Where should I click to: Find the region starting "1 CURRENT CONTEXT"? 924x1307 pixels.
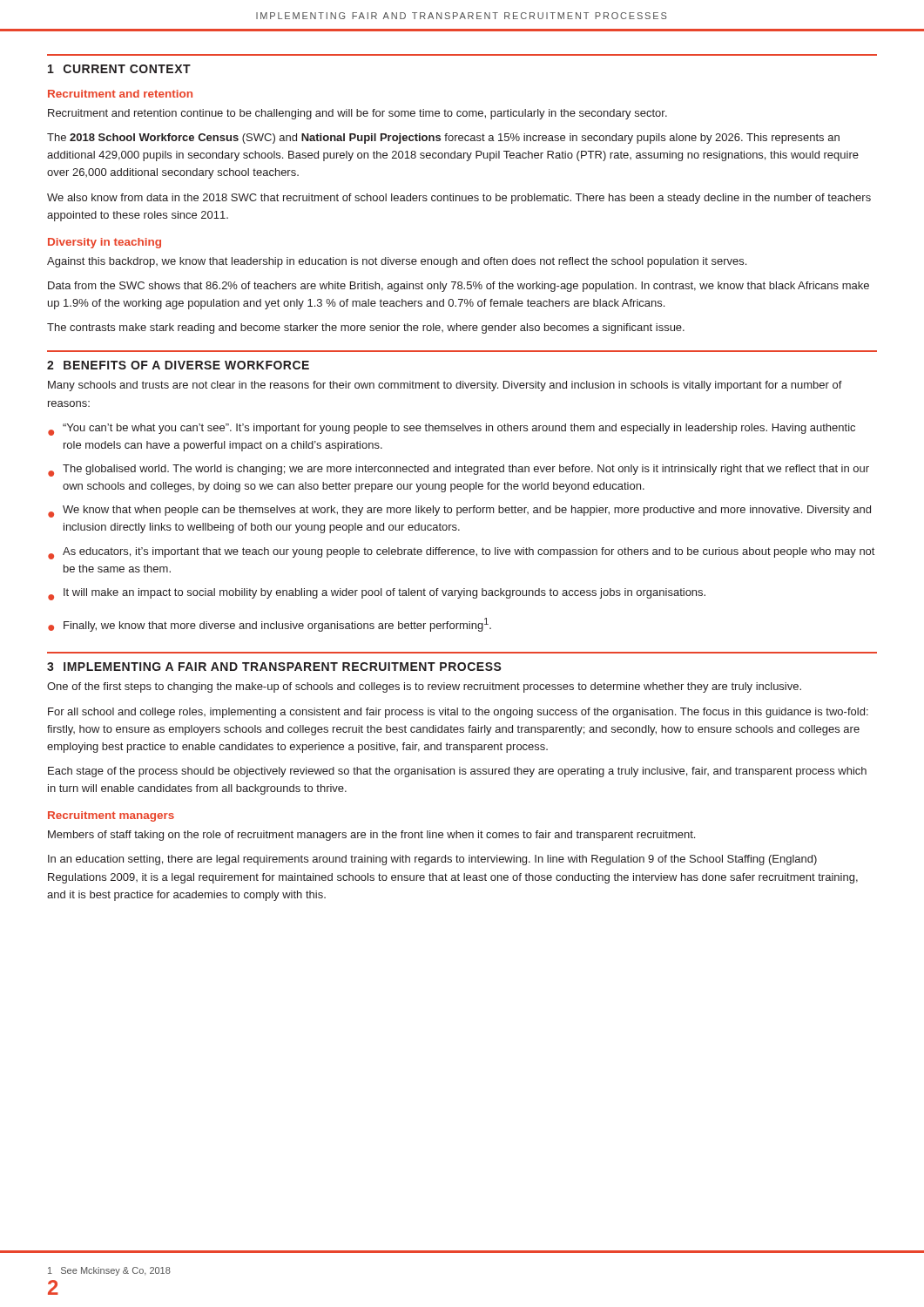coord(119,69)
